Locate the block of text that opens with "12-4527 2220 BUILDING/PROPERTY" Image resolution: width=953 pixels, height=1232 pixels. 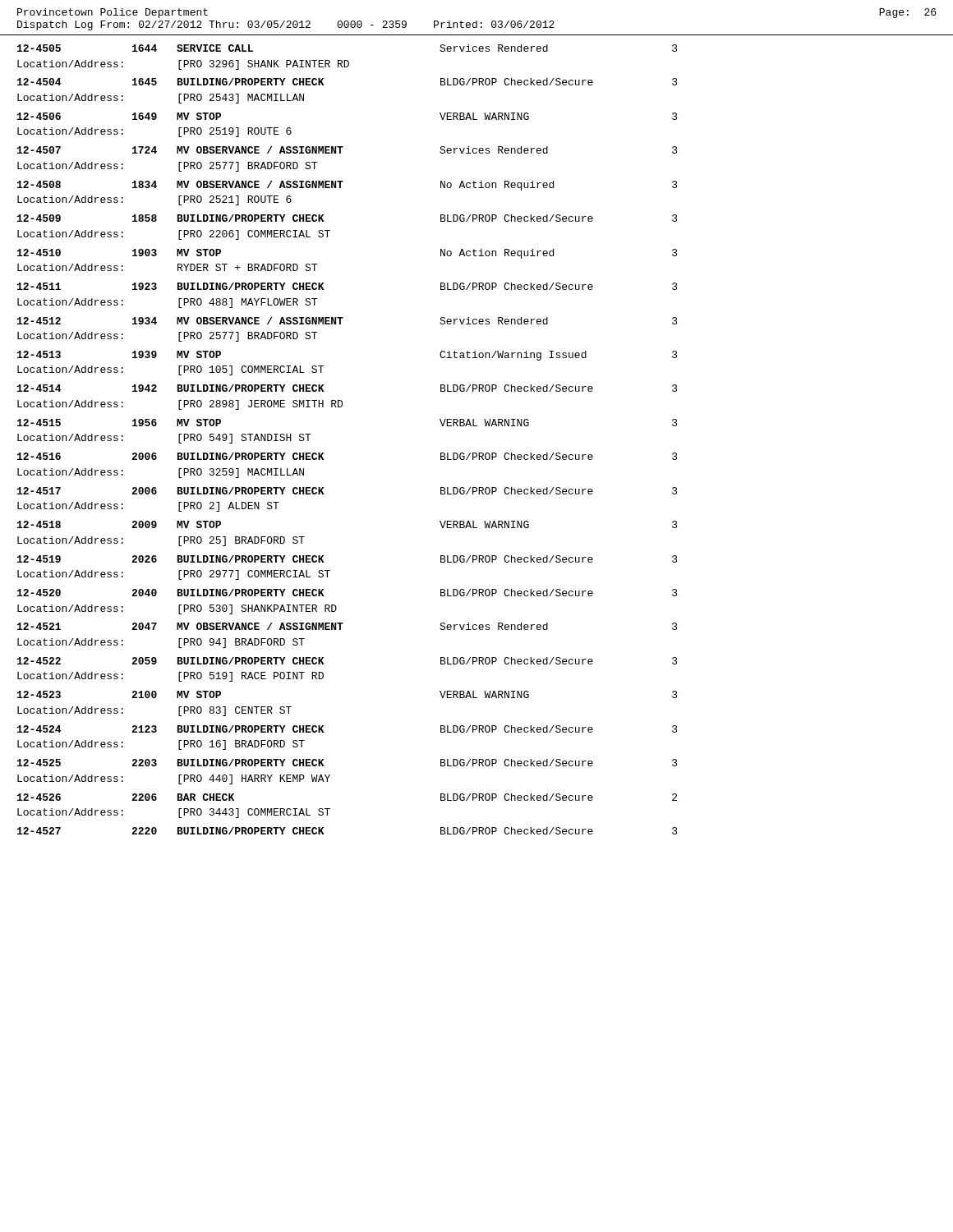click(476, 832)
